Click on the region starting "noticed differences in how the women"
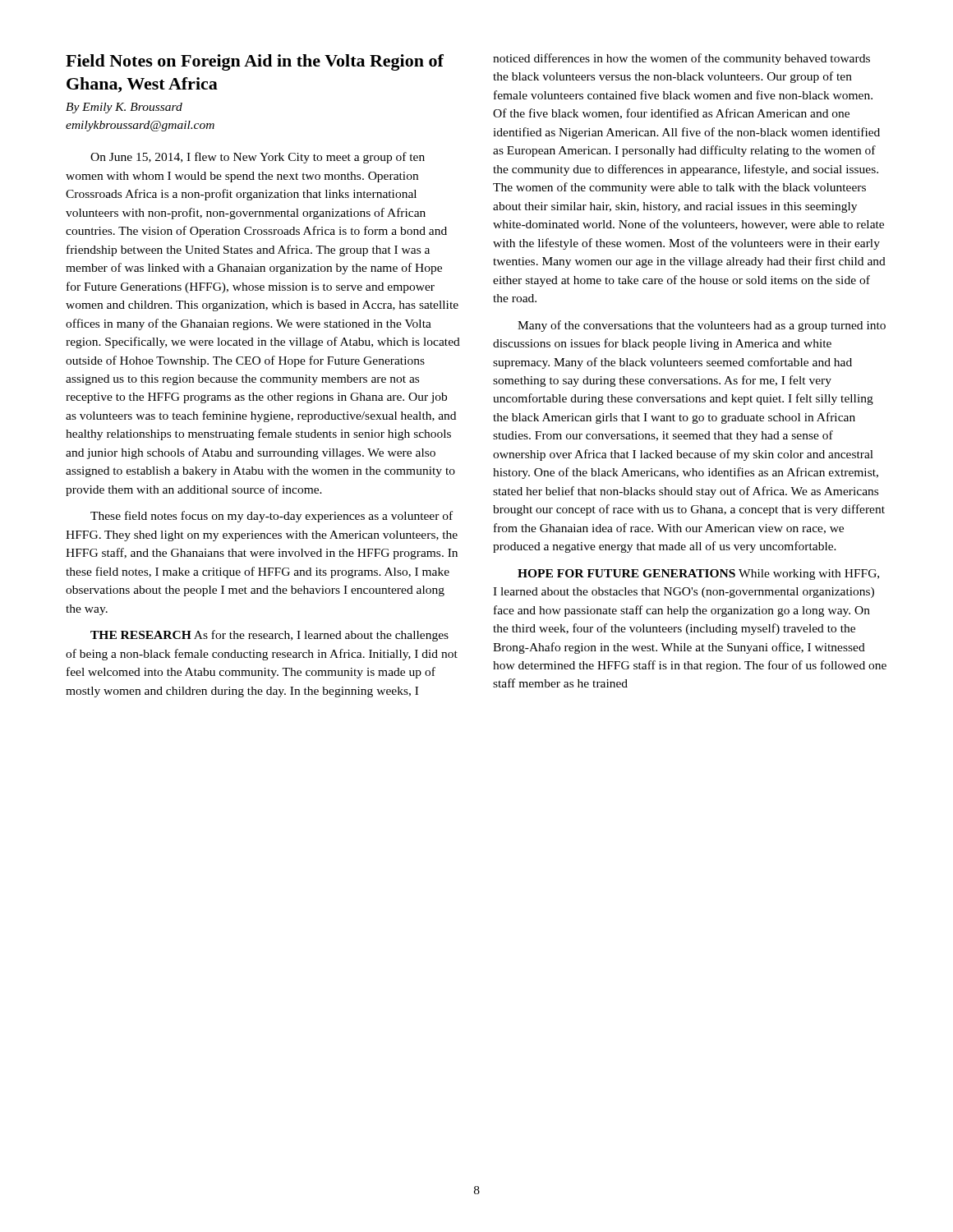 (x=690, y=178)
